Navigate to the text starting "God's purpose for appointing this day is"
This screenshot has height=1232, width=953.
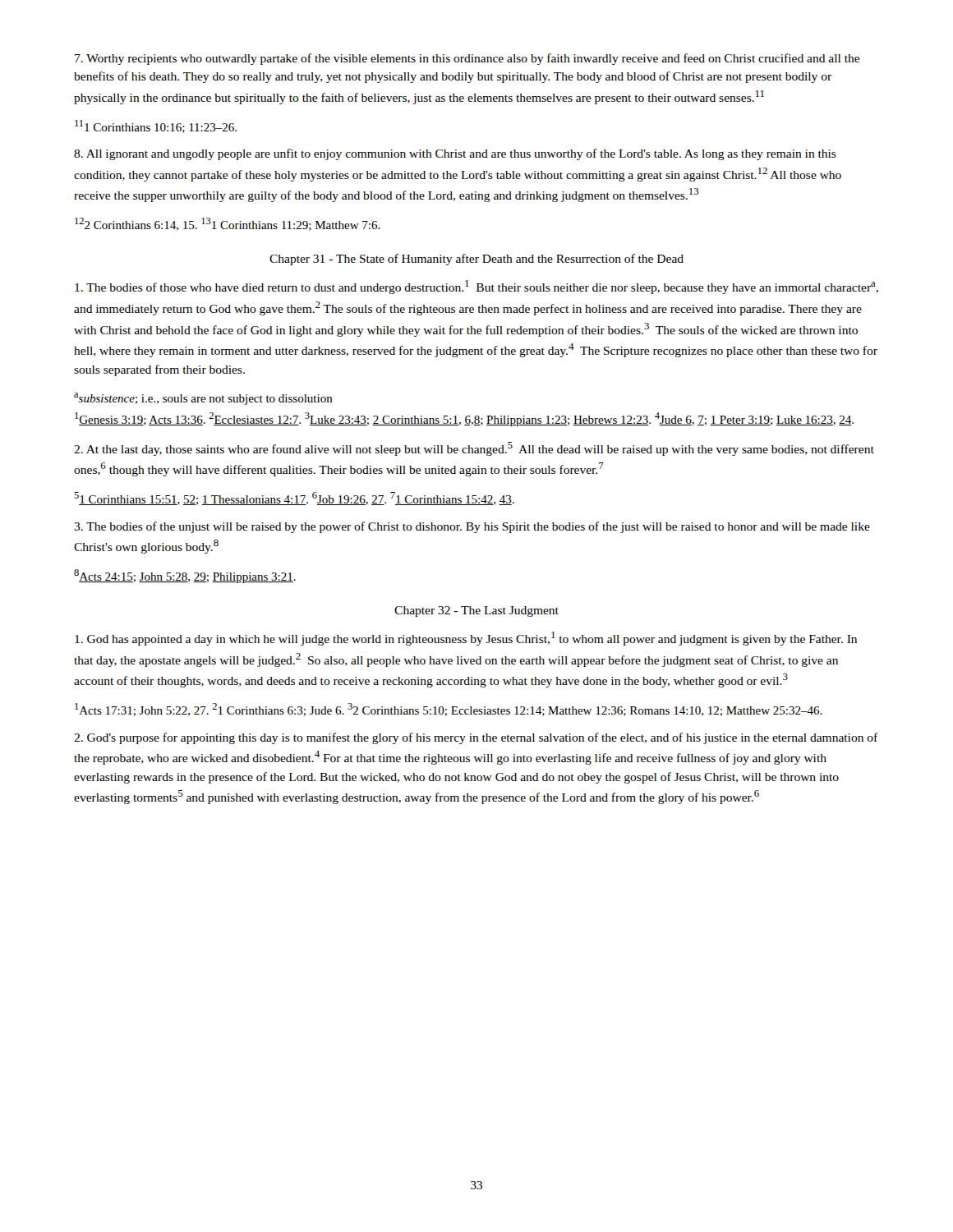(476, 767)
